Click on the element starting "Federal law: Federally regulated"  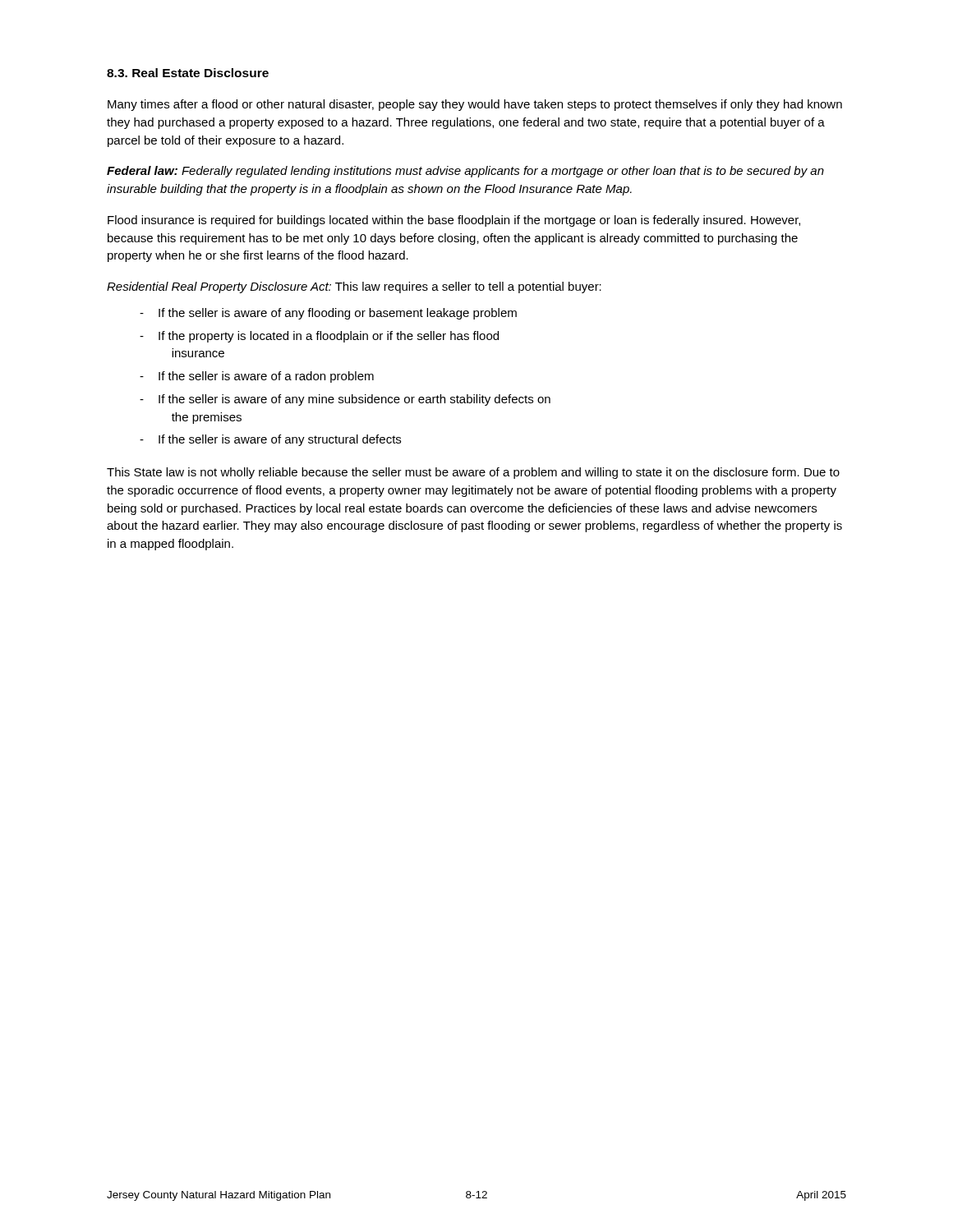pyautogui.click(x=465, y=180)
